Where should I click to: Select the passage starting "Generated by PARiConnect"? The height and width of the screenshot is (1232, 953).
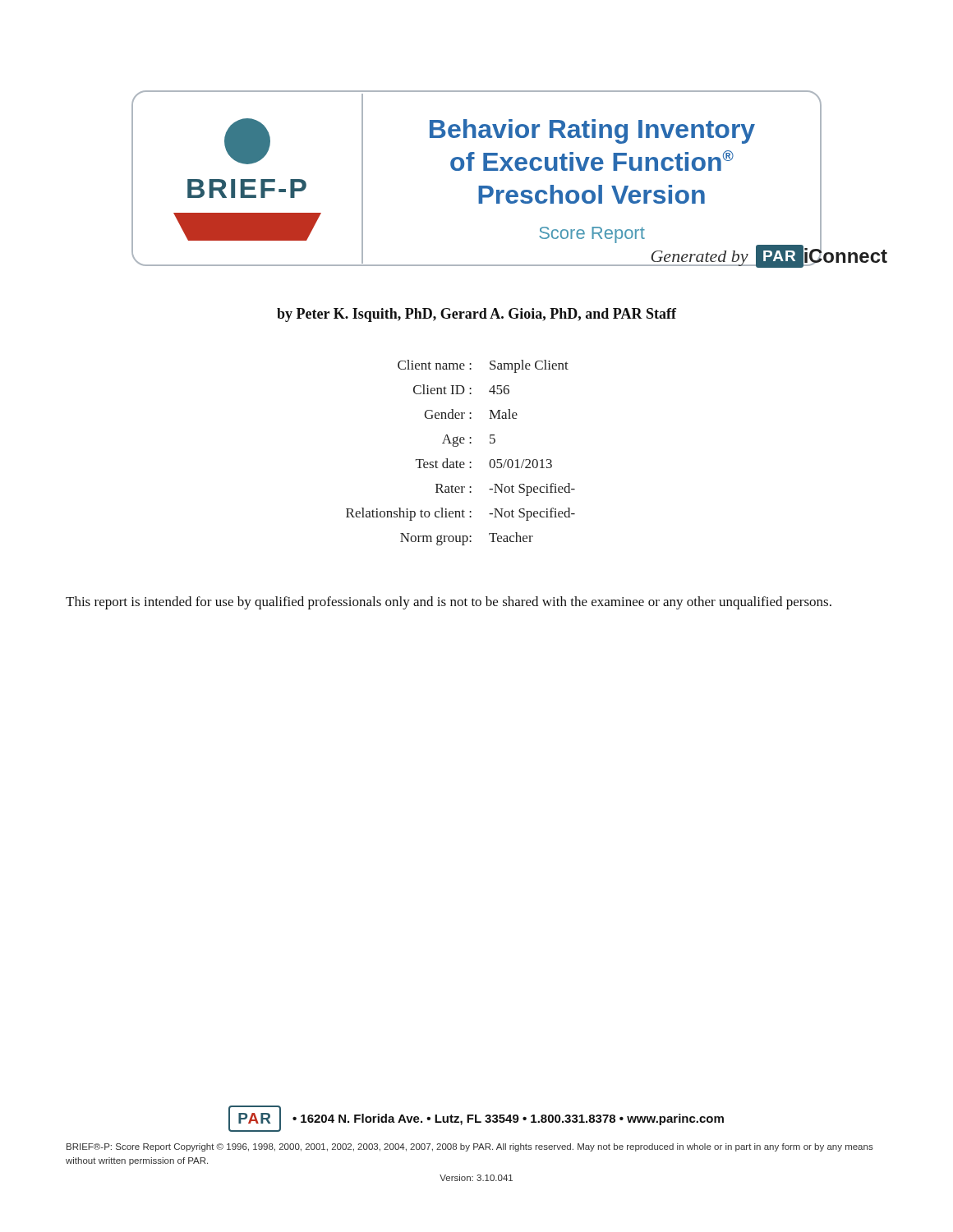click(769, 256)
